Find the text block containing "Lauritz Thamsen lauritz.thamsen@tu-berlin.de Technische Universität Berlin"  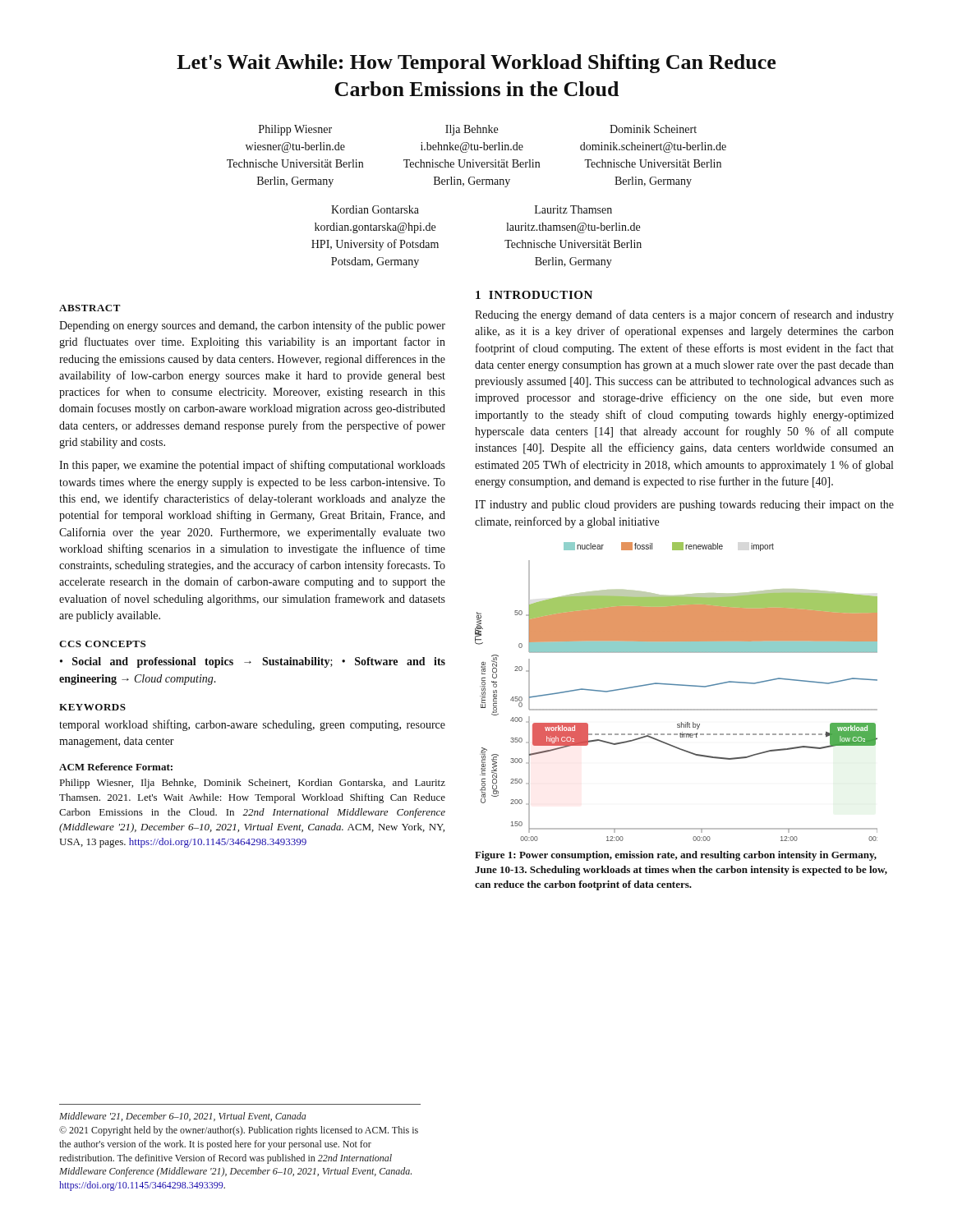tap(573, 236)
